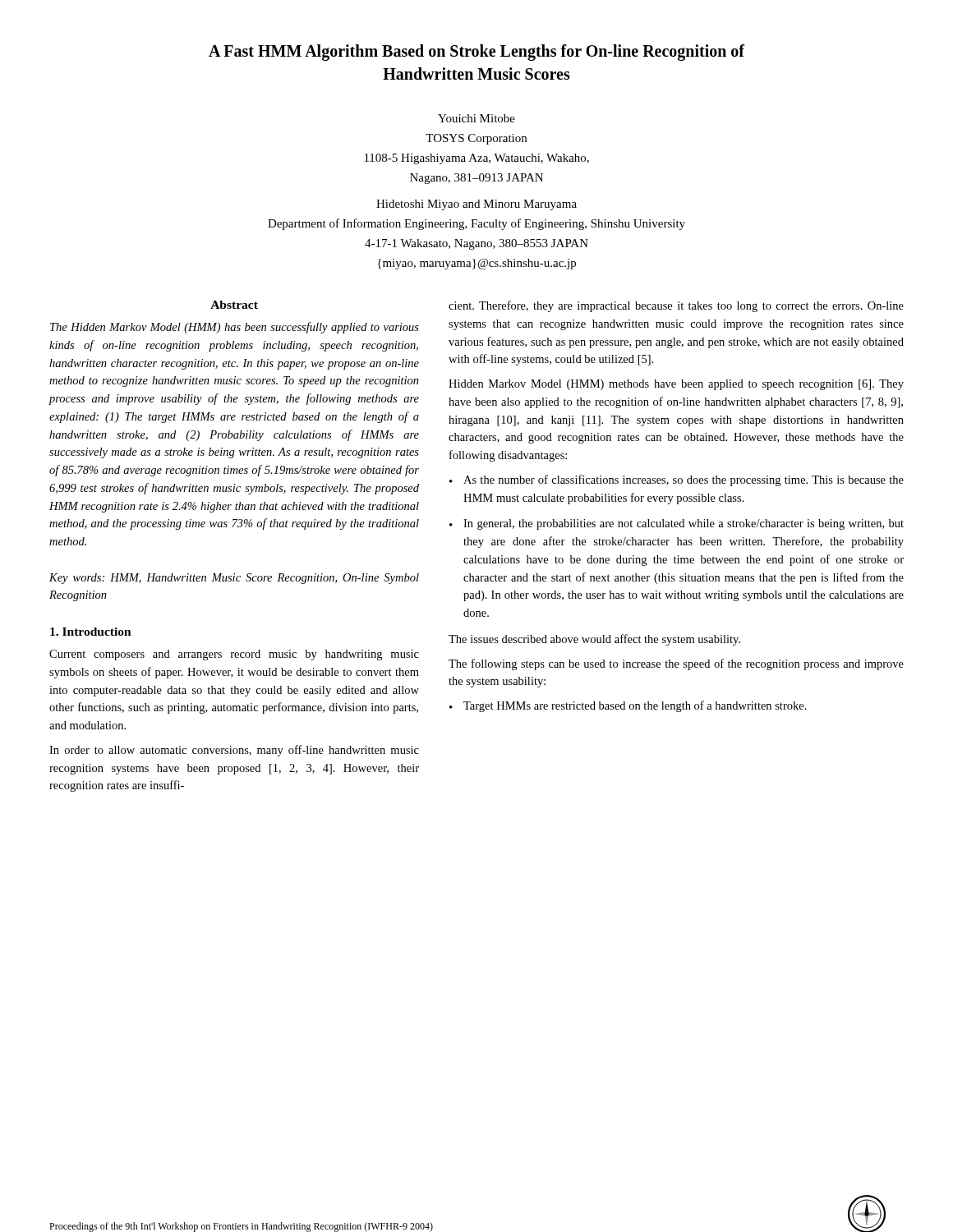
Task: Click the passage that begins "cient. Therefore, they are"
Action: coord(676,332)
